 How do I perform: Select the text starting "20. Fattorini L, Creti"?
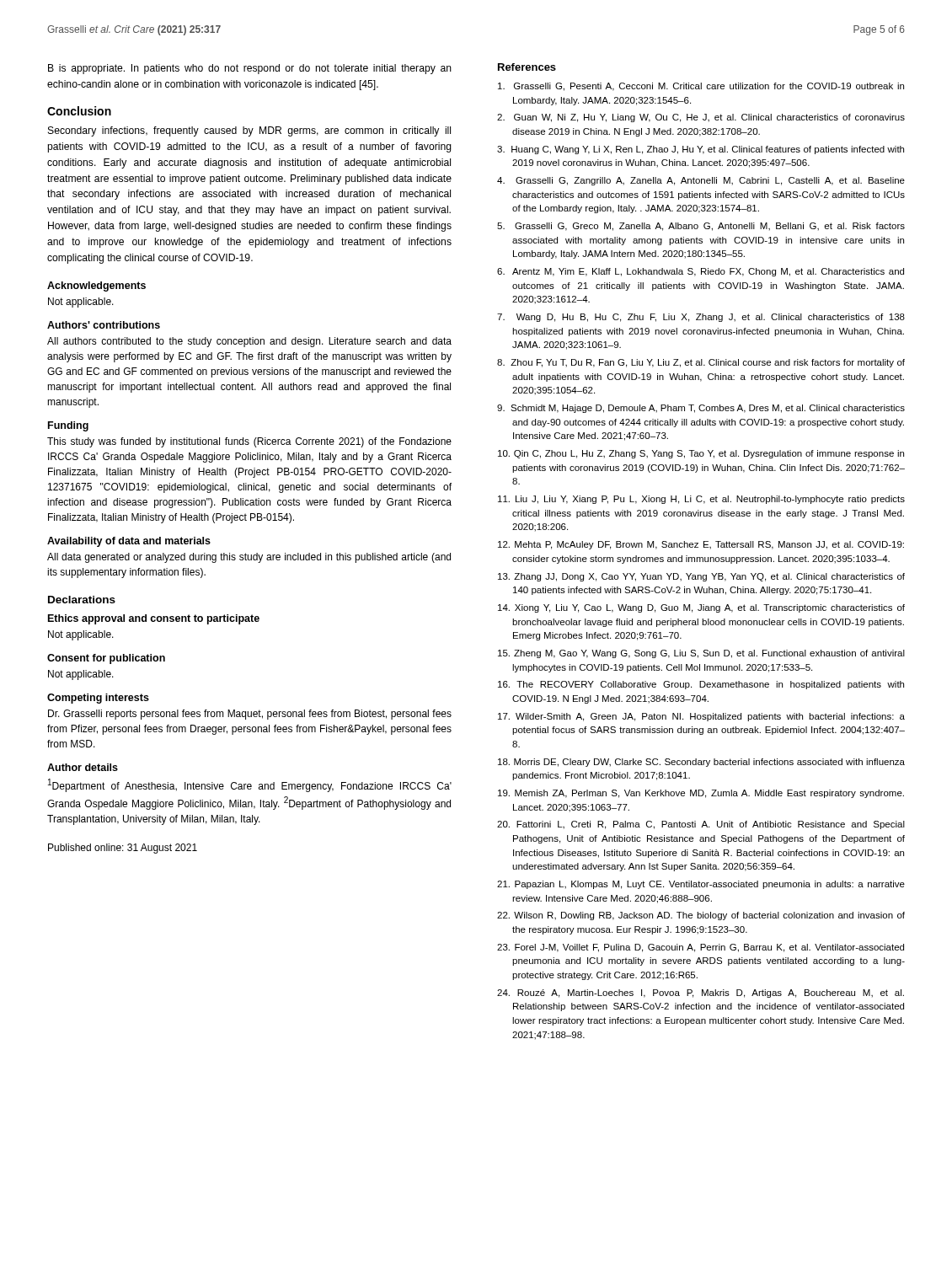tap(701, 845)
